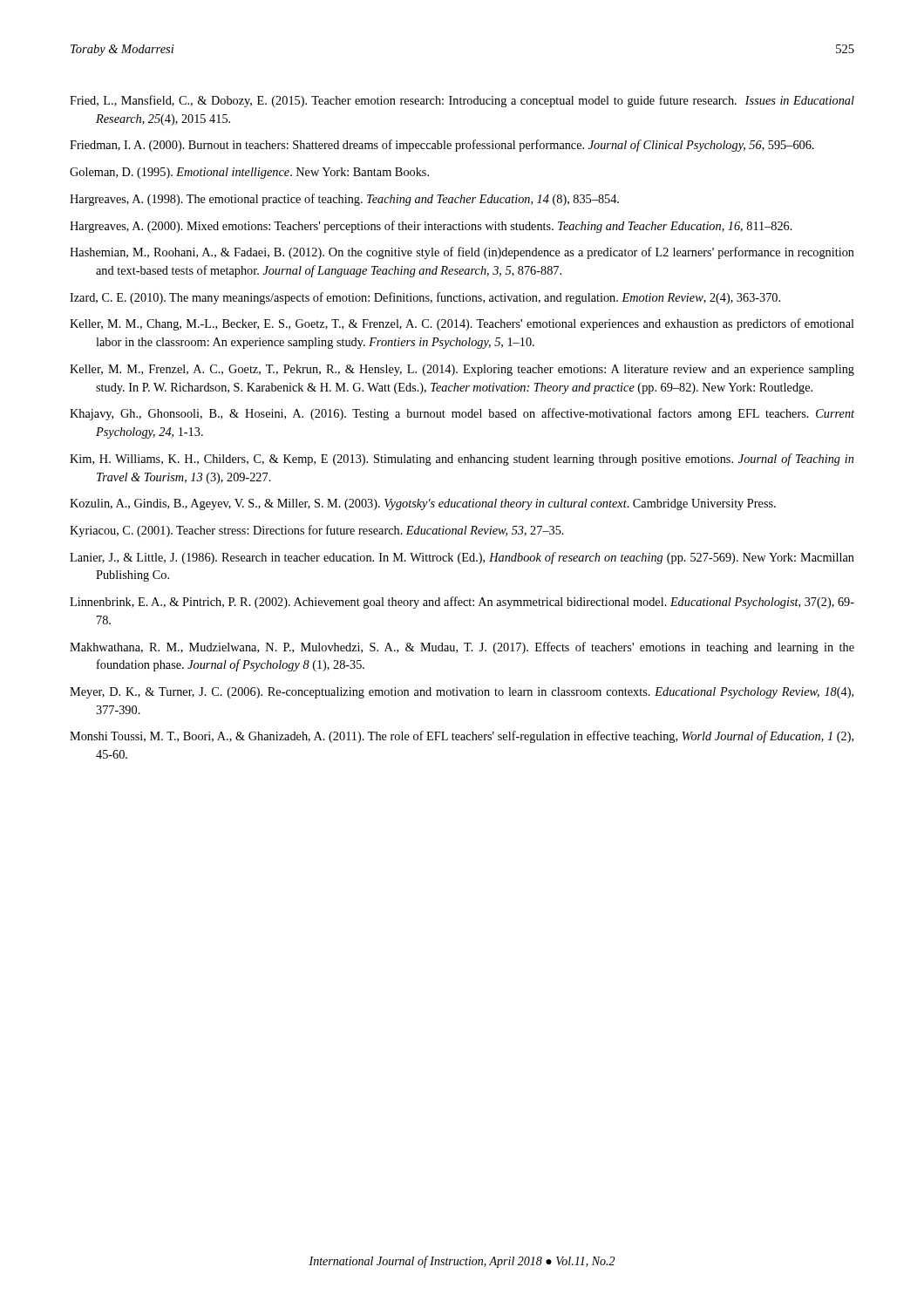The image size is (924, 1308).
Task: Locate the passage starting "Hashemian, M., Roohani, A., & Fadaei,"
Action: coord(462,261)
